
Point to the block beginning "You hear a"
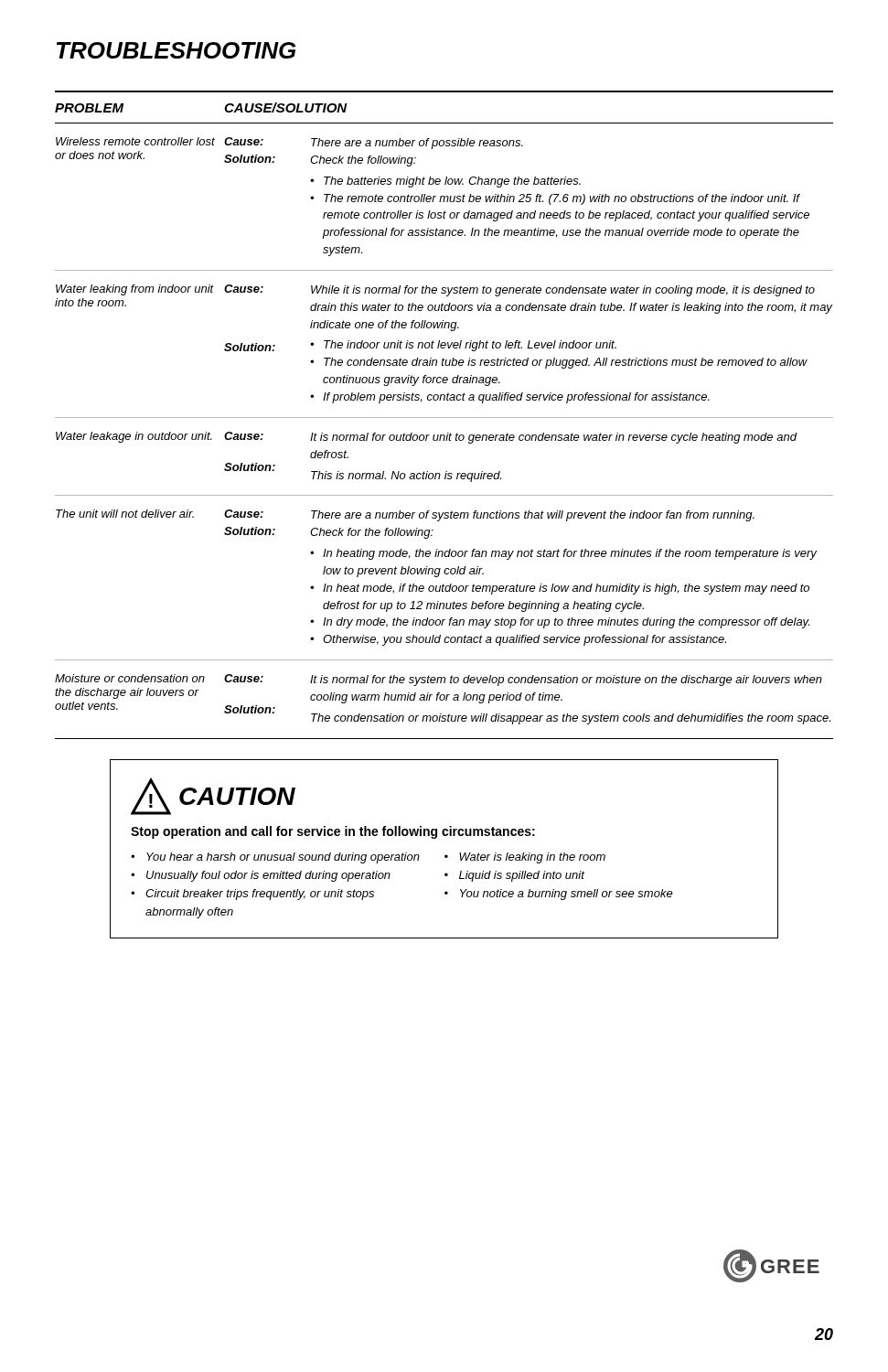click(283, 856)
